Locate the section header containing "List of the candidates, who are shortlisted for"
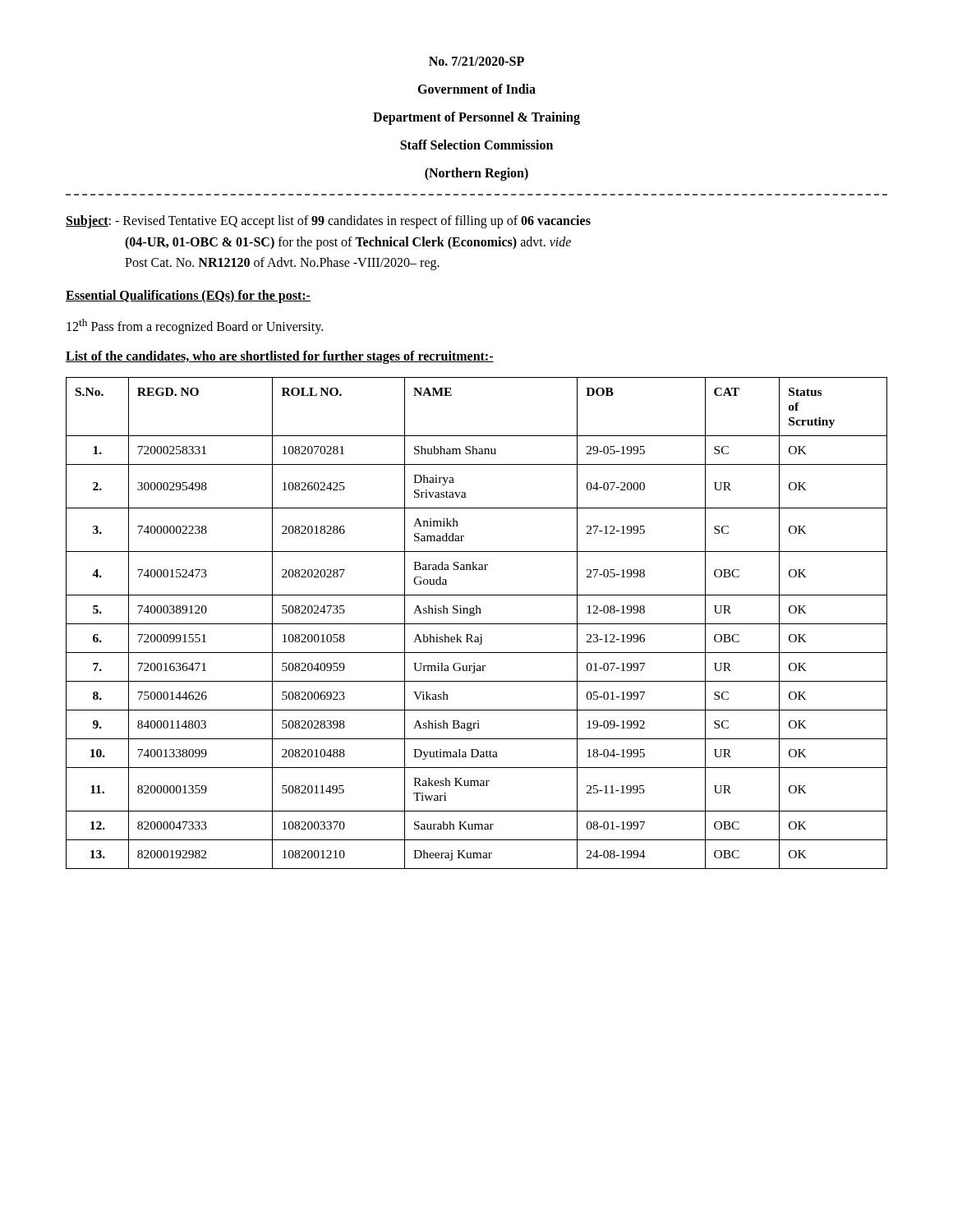 pos(476,357)
